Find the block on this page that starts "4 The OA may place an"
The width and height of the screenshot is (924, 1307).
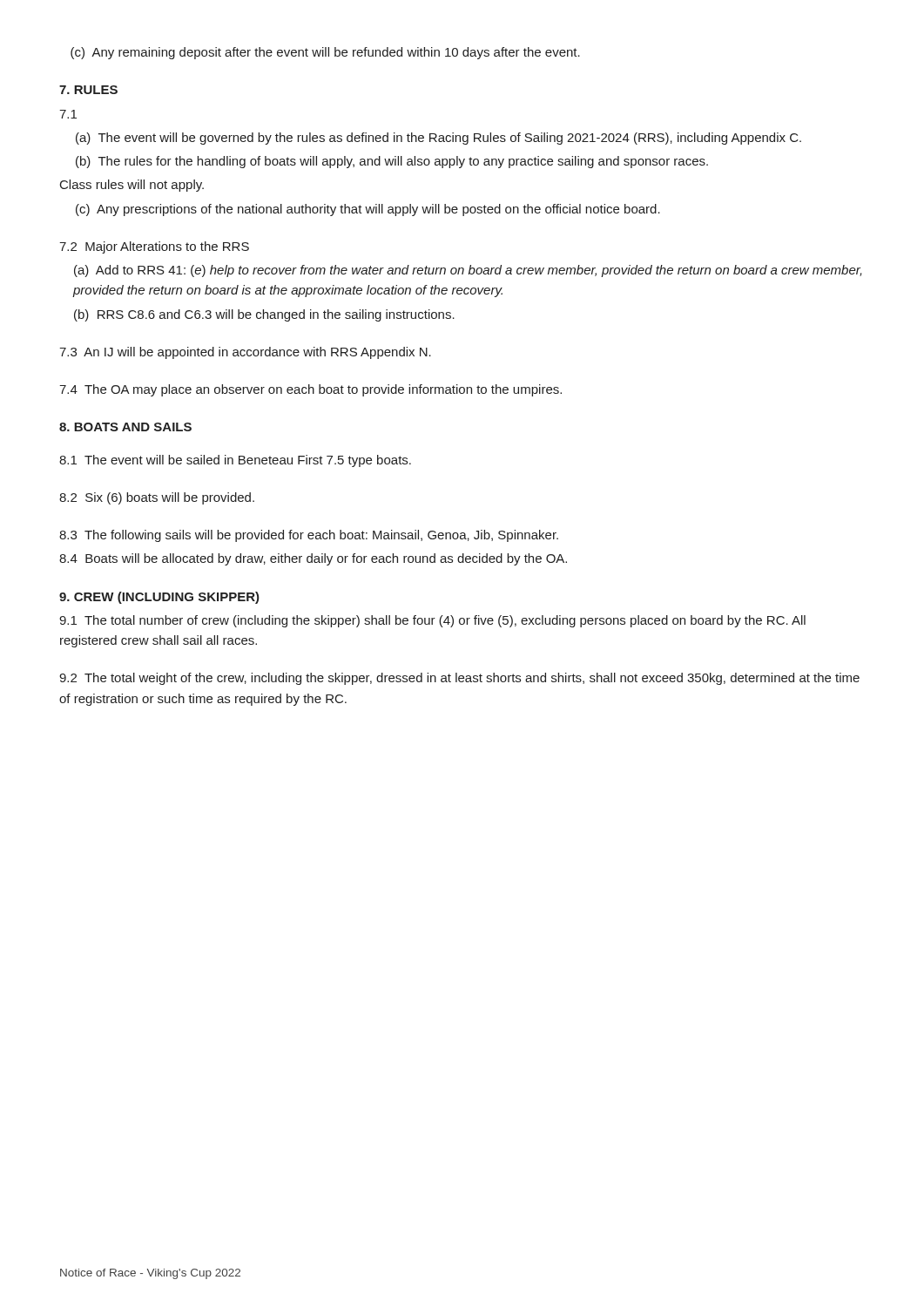311,389
